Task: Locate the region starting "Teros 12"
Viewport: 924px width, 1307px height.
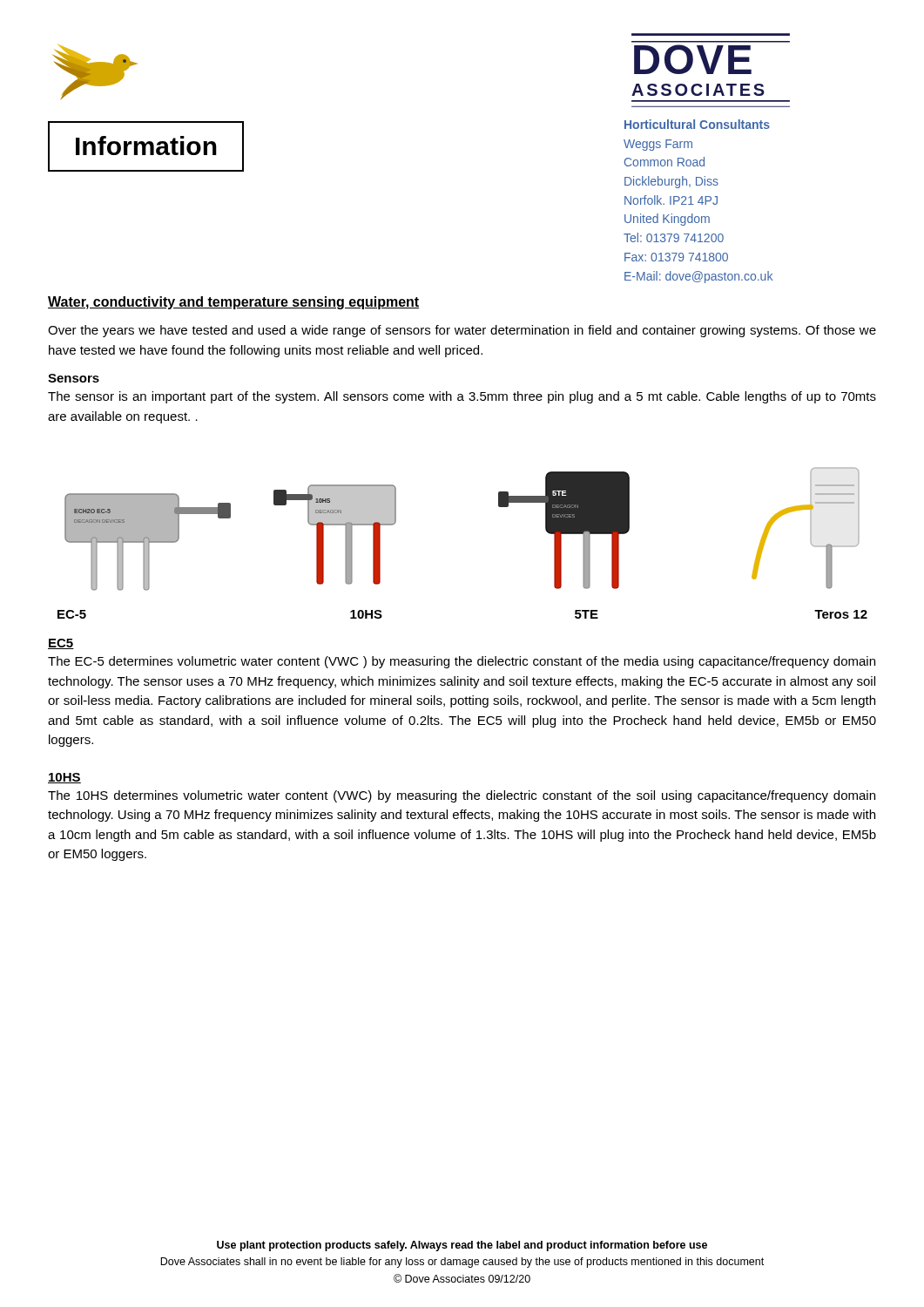Action: pyautogui.click(x=841, y=614)
